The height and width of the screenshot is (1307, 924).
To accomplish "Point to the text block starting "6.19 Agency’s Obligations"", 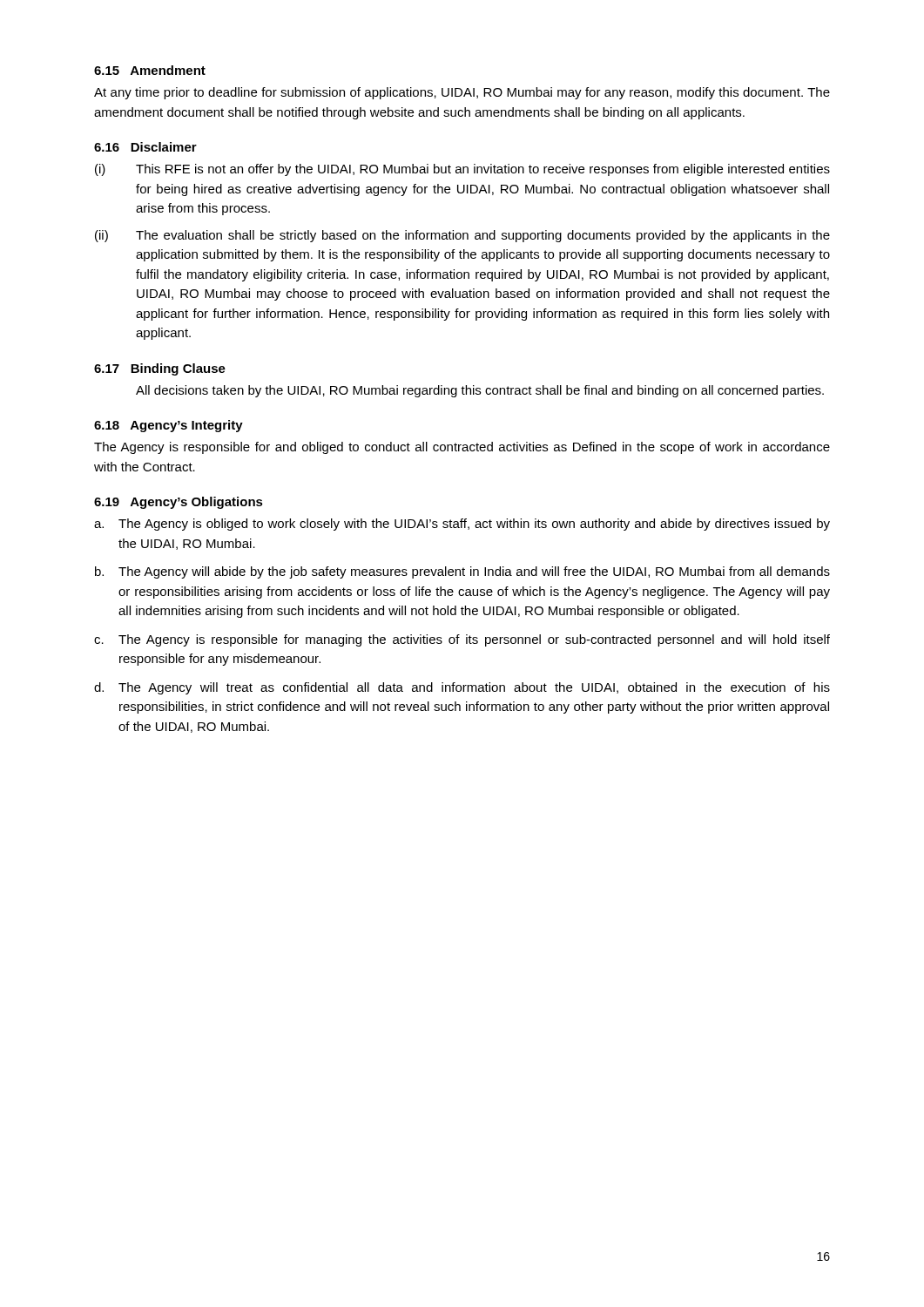I will (179, 501).
